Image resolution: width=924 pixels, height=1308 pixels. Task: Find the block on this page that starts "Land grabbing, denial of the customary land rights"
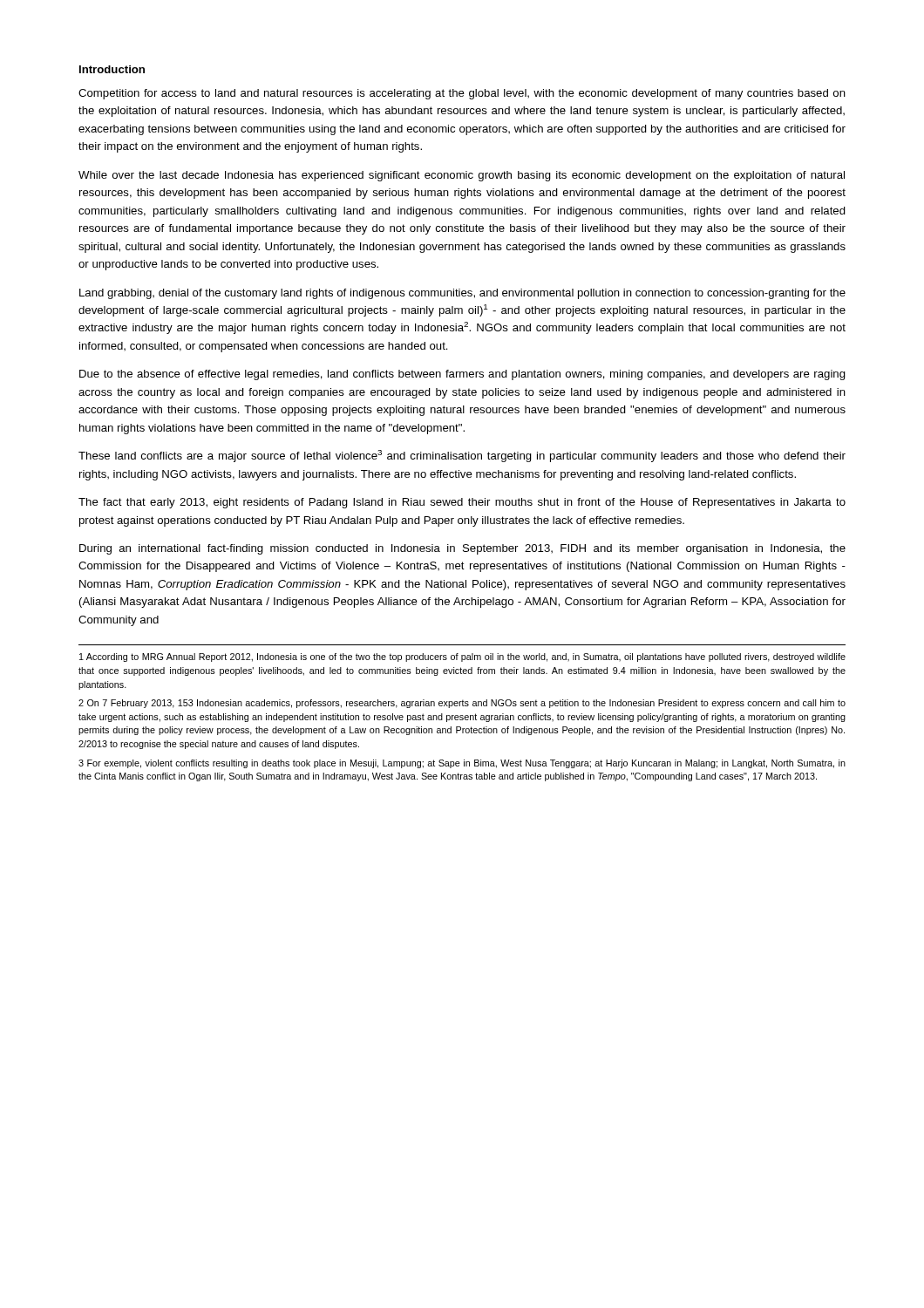click(462, 319)
